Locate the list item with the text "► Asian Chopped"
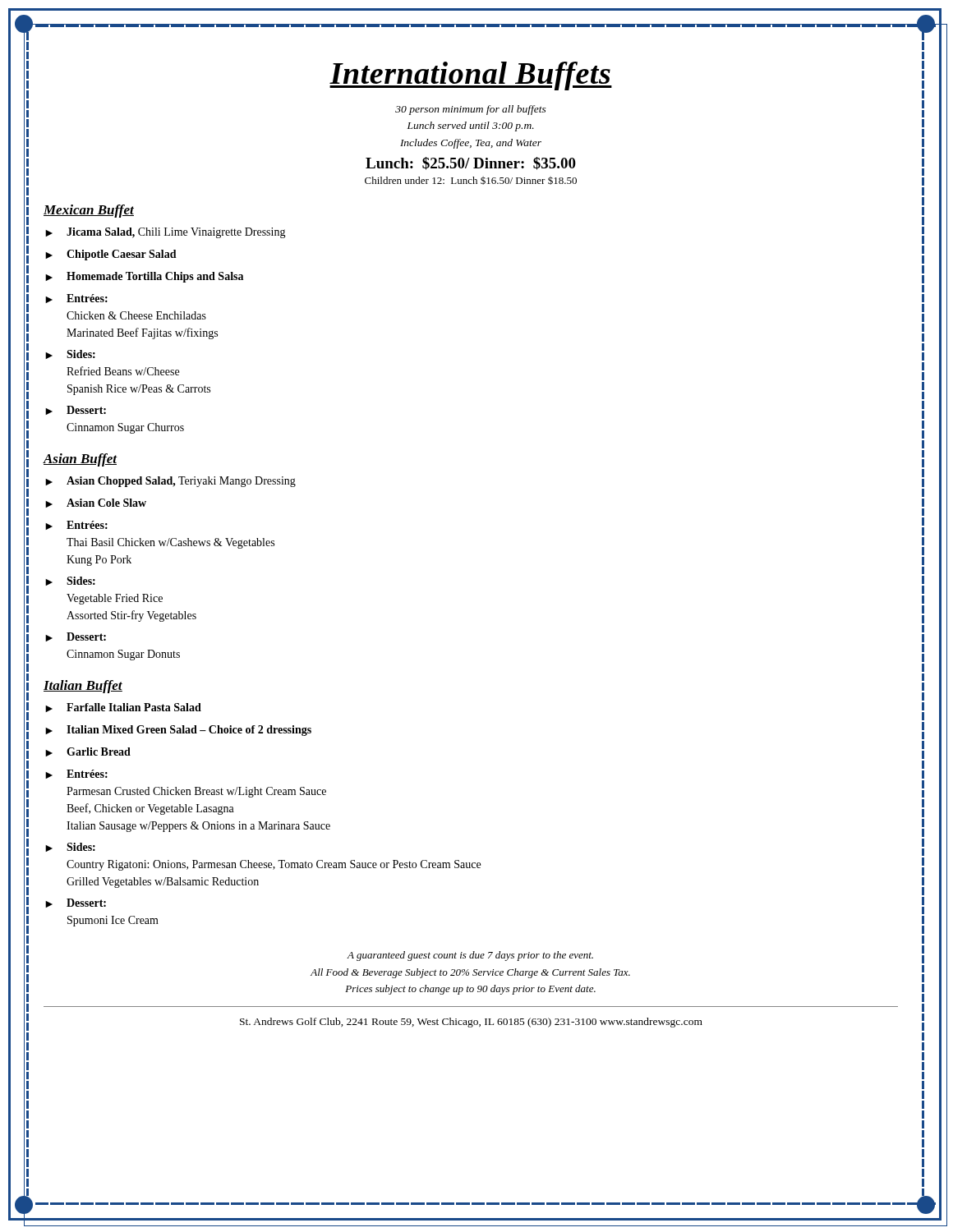Image resolution: width=953 pixels, height=1232 pixels. pyautogui.click(x=170, y=482)
